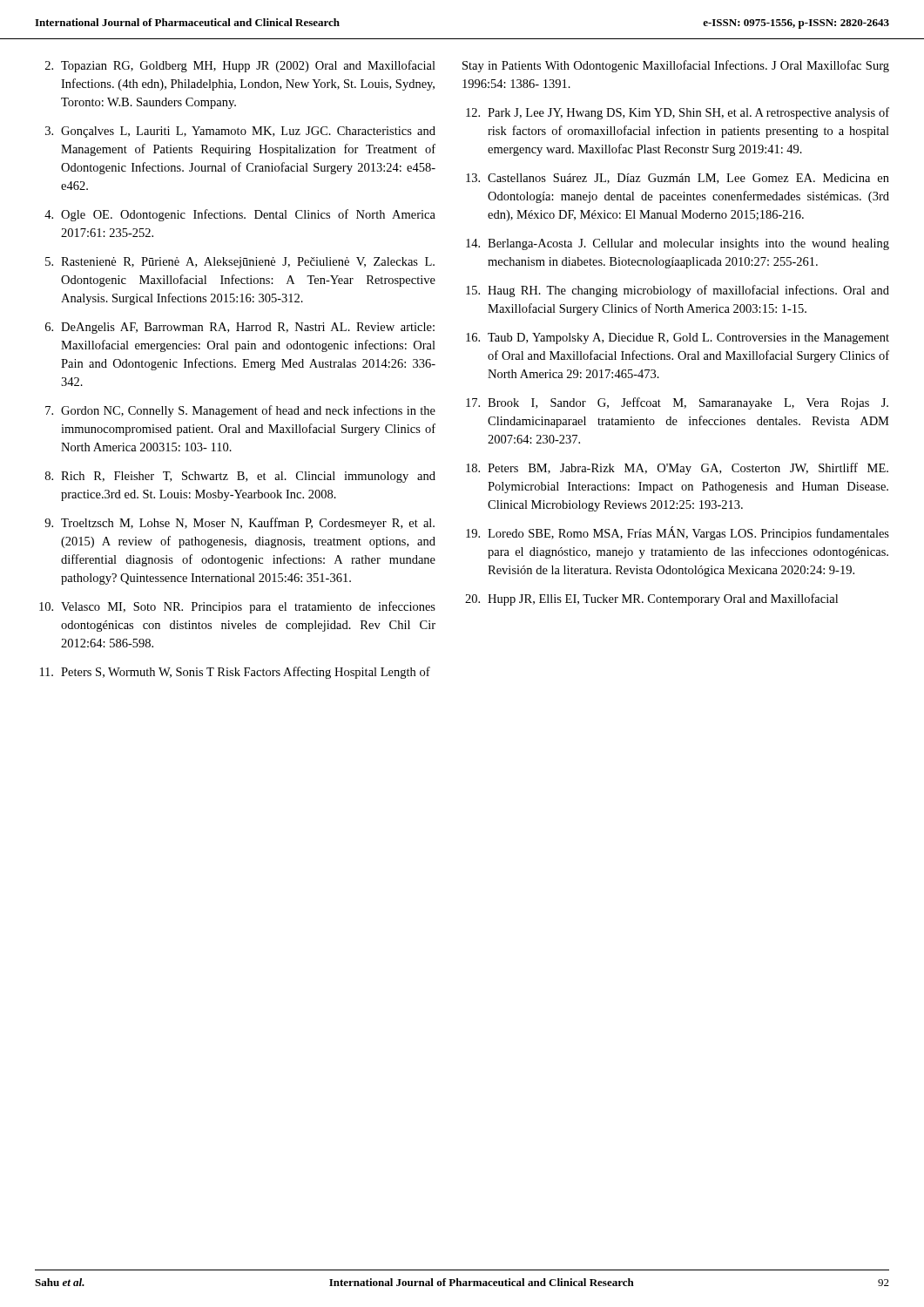Locate the text starting "4. Ogle OE. Odontogenic Infections."

[x=235, y=224]
